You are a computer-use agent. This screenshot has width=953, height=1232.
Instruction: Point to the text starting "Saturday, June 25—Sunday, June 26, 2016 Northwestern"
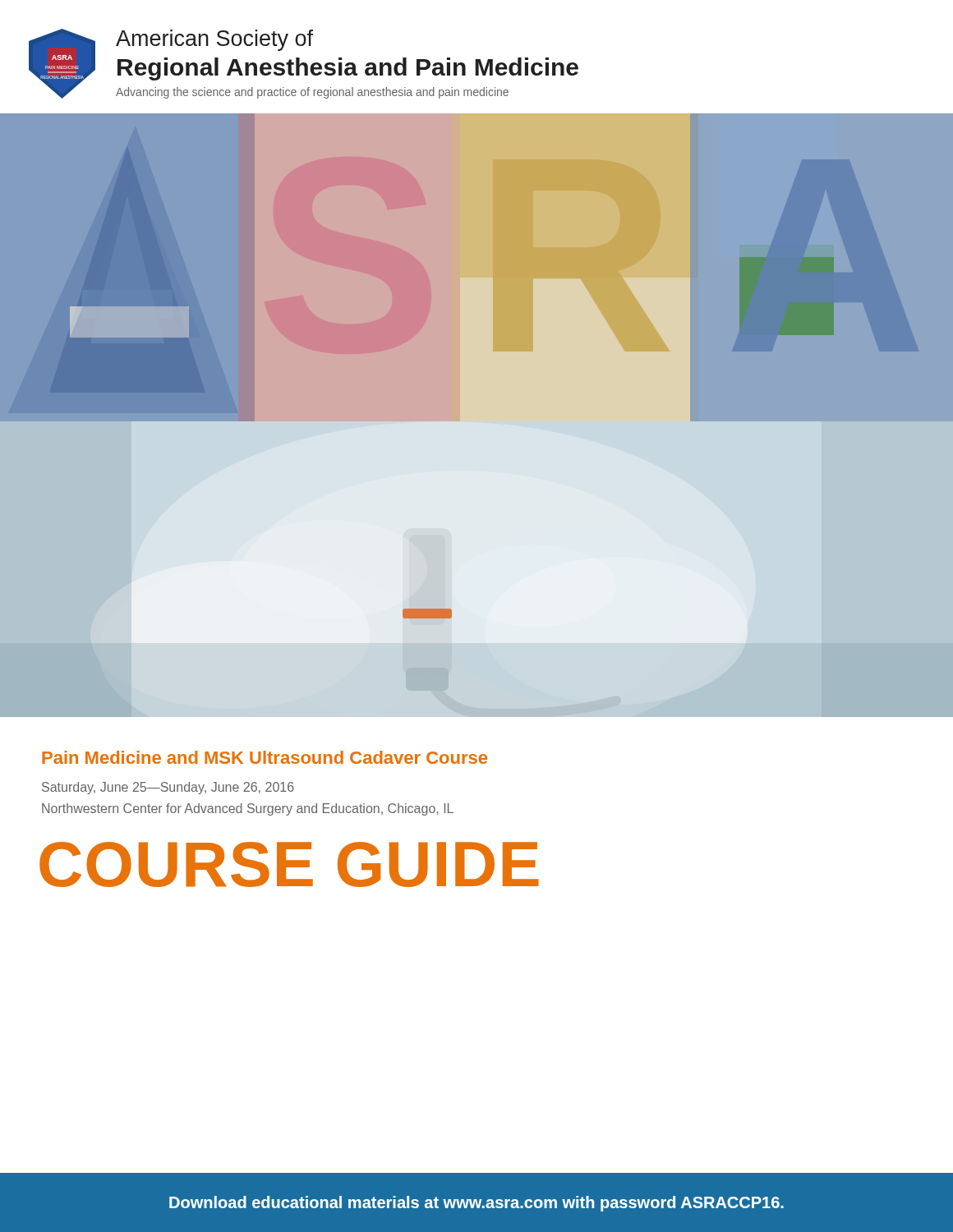coord(247,798)
